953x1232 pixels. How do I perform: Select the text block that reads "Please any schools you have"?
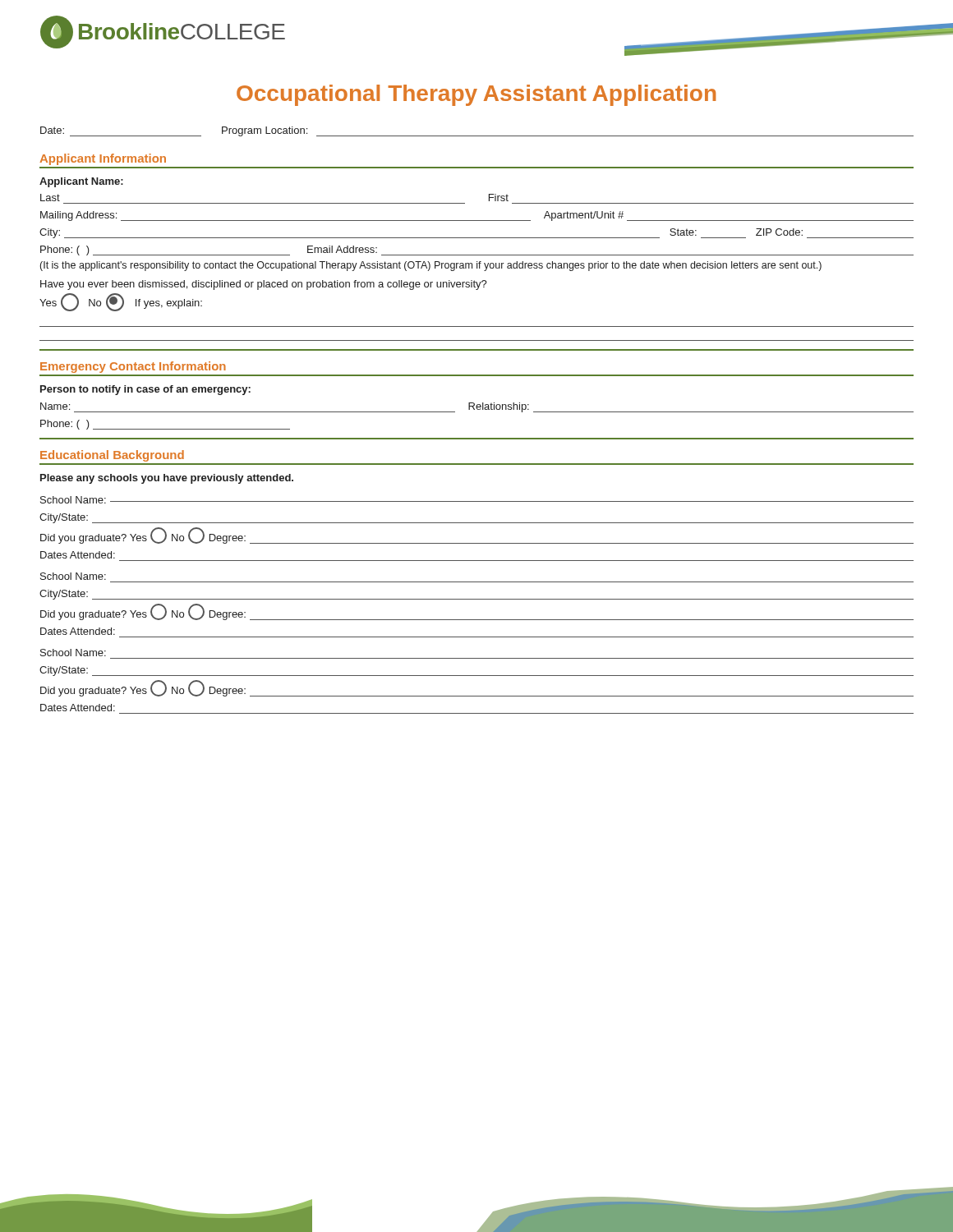pos(167,478)
